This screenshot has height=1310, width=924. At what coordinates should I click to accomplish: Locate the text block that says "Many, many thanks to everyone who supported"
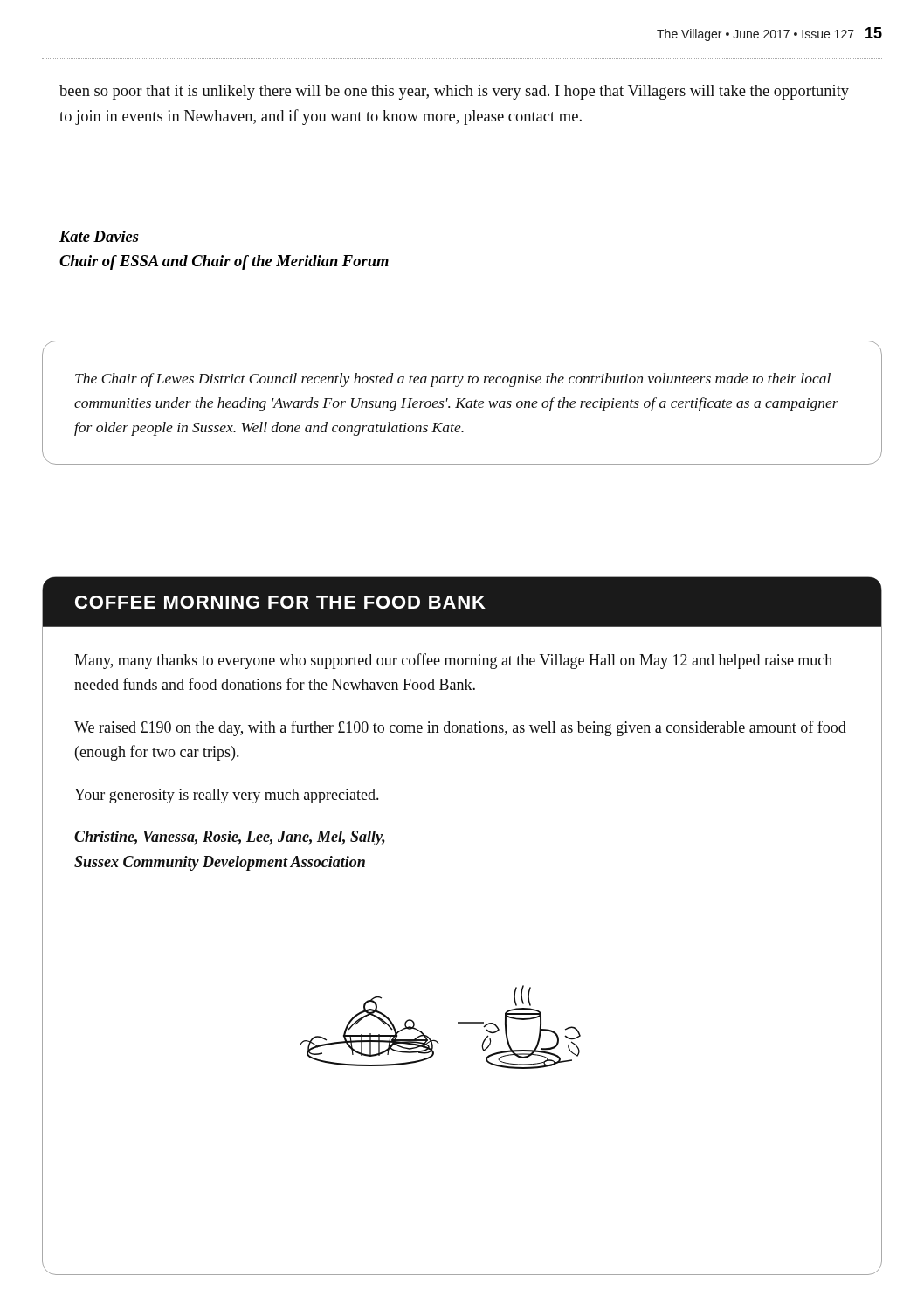(453, 673)
